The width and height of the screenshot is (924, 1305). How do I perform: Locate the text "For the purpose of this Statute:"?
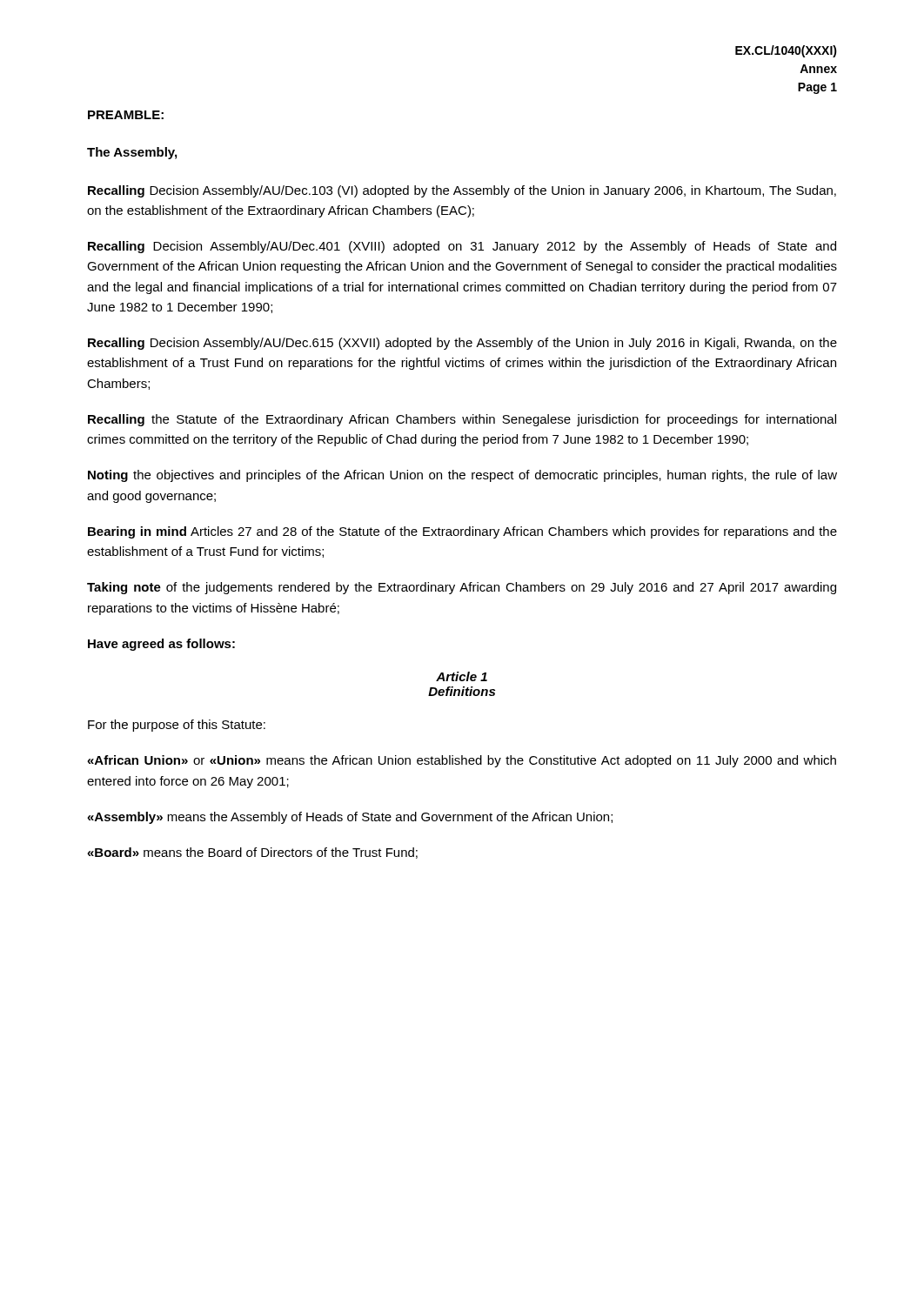(x=177, y=724)
